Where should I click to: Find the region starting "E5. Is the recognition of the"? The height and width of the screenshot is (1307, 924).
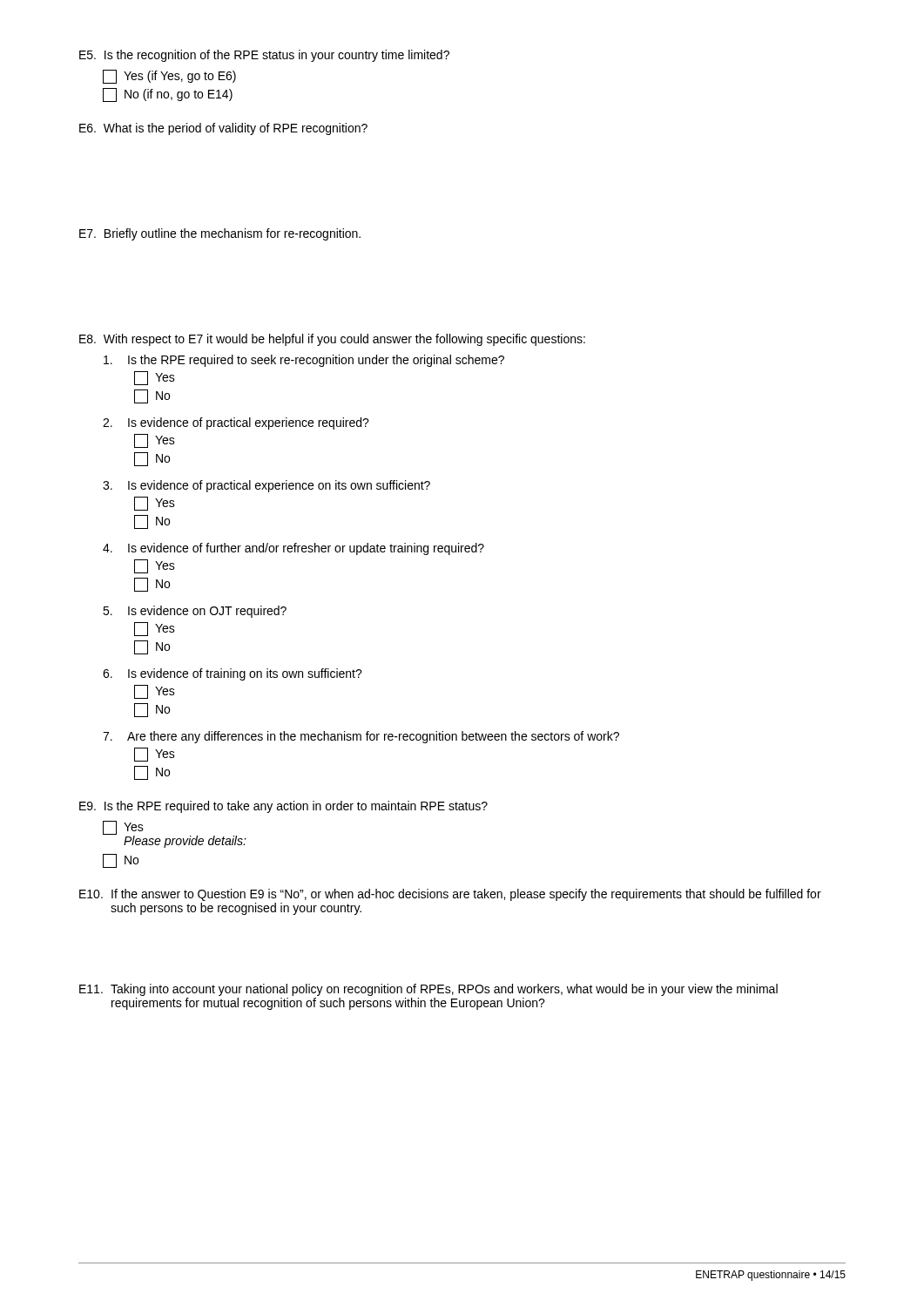click(264, 56)
